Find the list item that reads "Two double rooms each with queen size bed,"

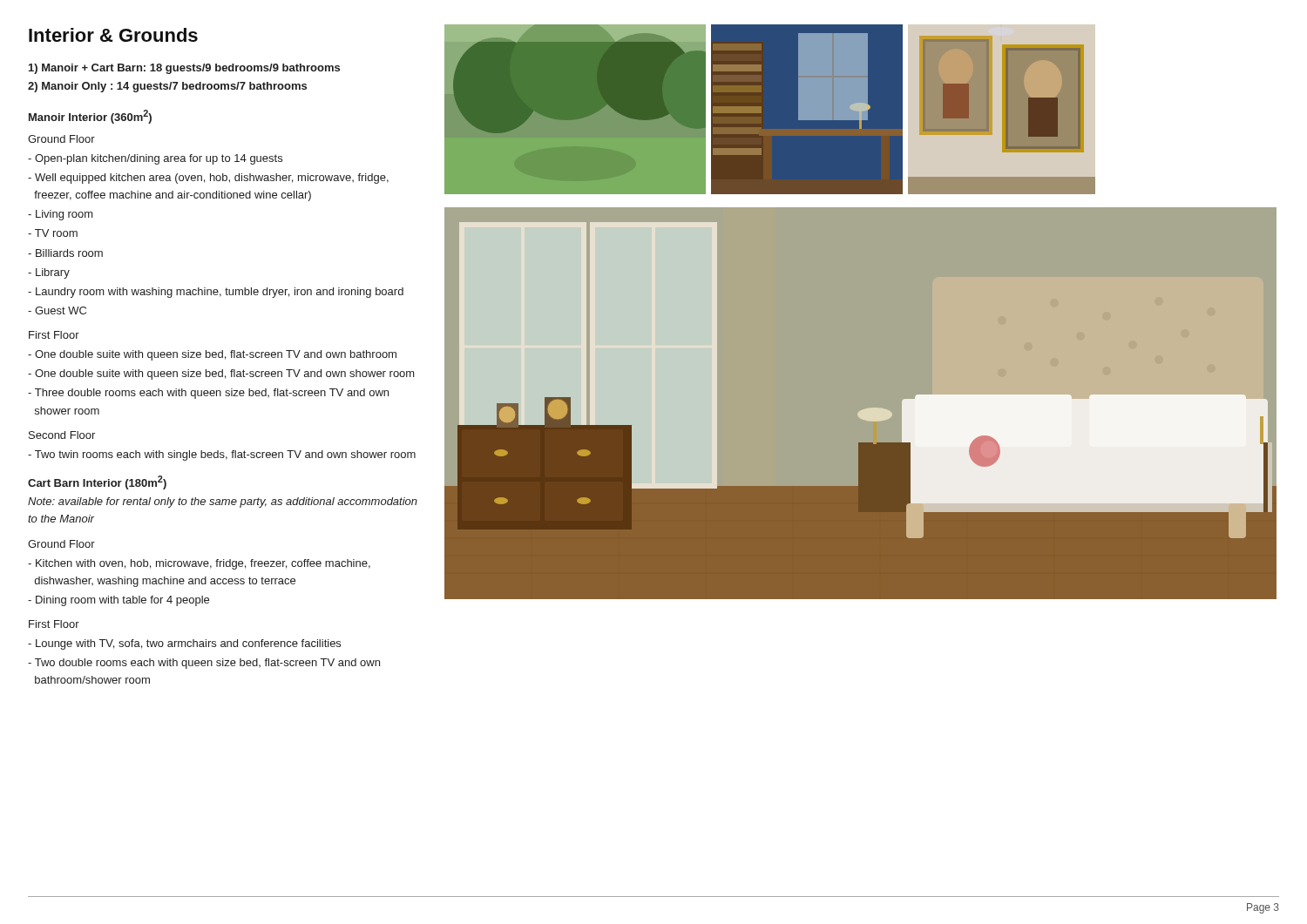pos(204,671)
